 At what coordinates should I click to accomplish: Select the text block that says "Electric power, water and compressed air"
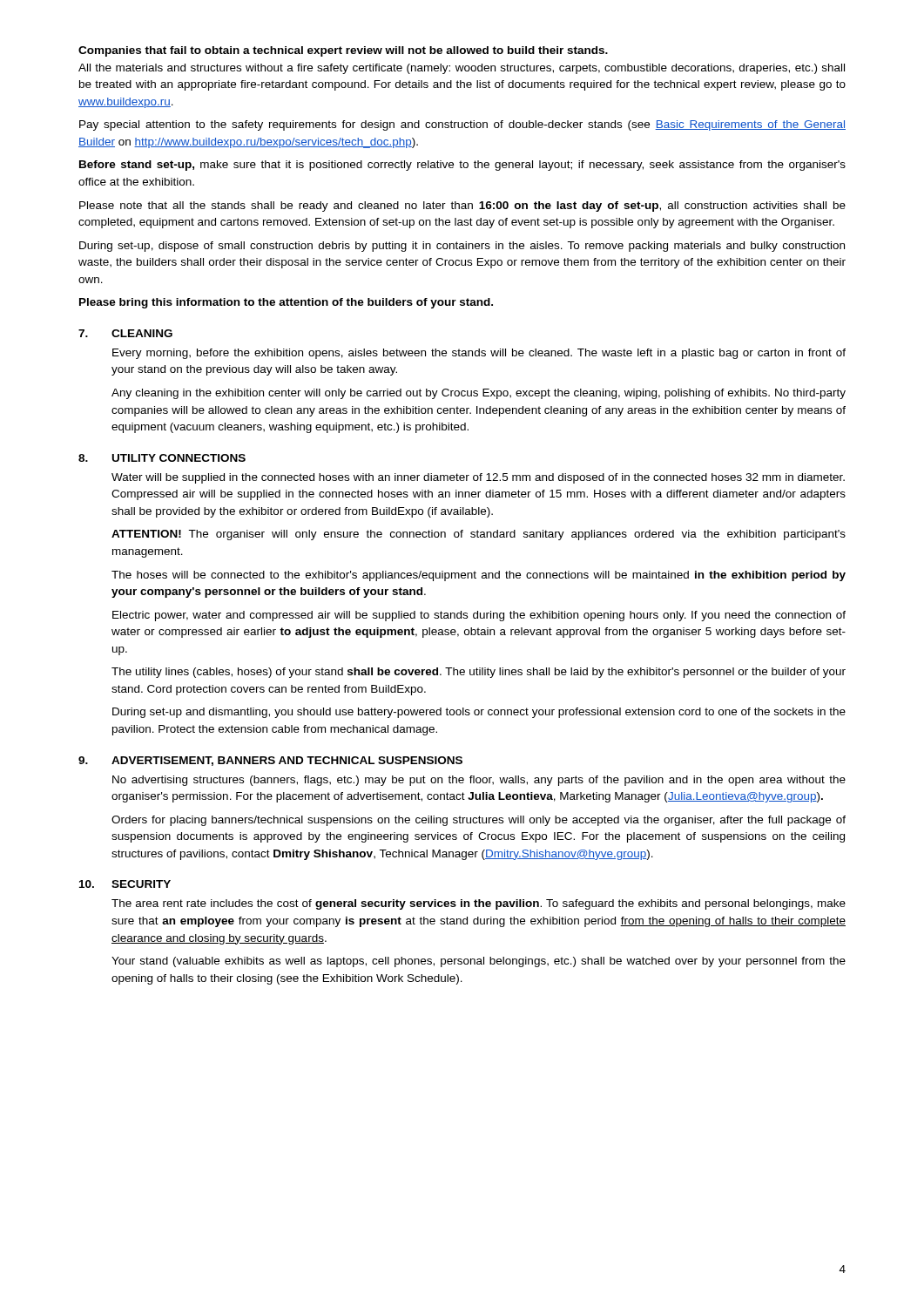click(479, 631)
